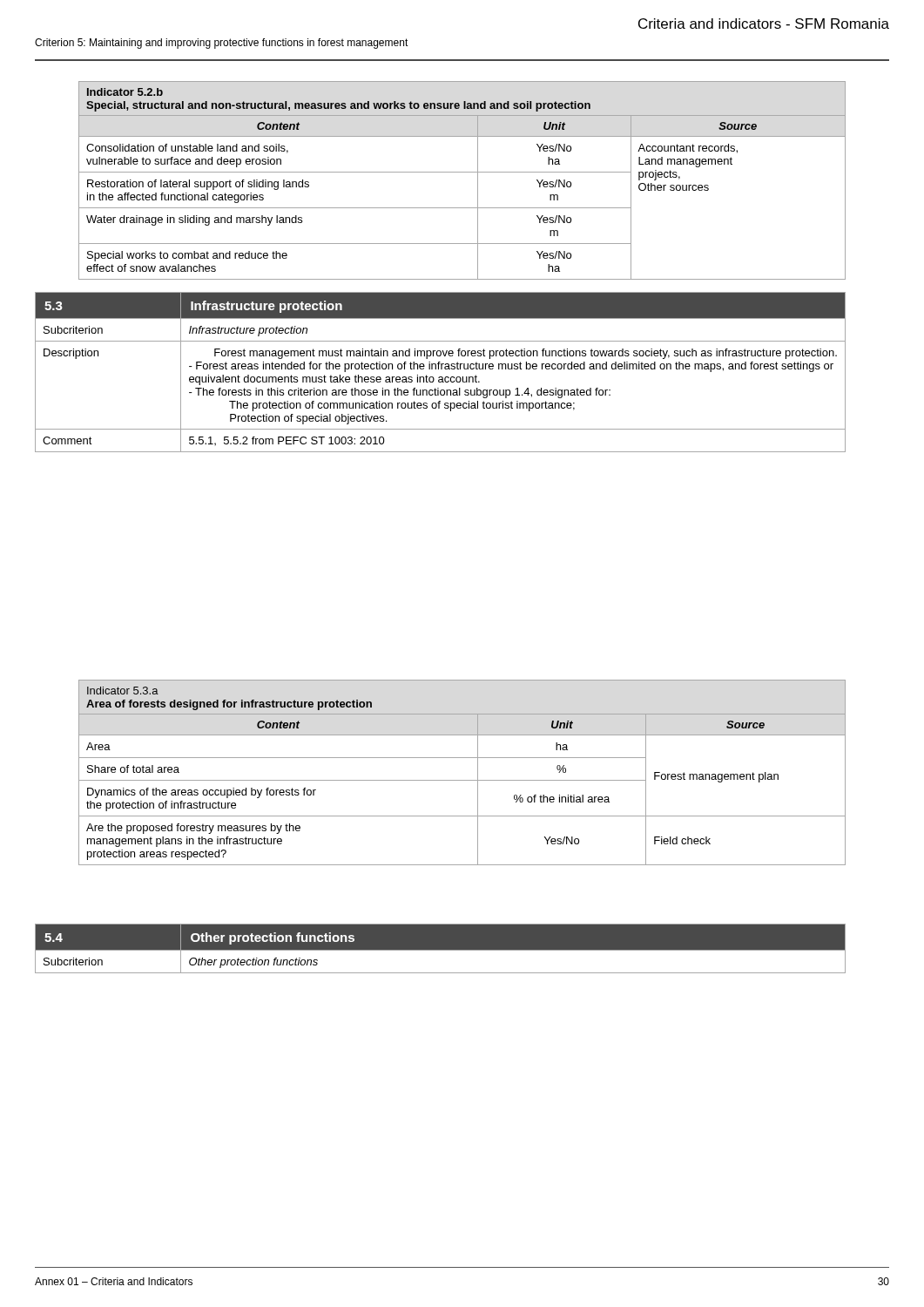Click on the text block starting "Criterion 5: Maintaining and improving protective functions in"
This screenshot has width=924, height=1307.
tap(221, 43)
